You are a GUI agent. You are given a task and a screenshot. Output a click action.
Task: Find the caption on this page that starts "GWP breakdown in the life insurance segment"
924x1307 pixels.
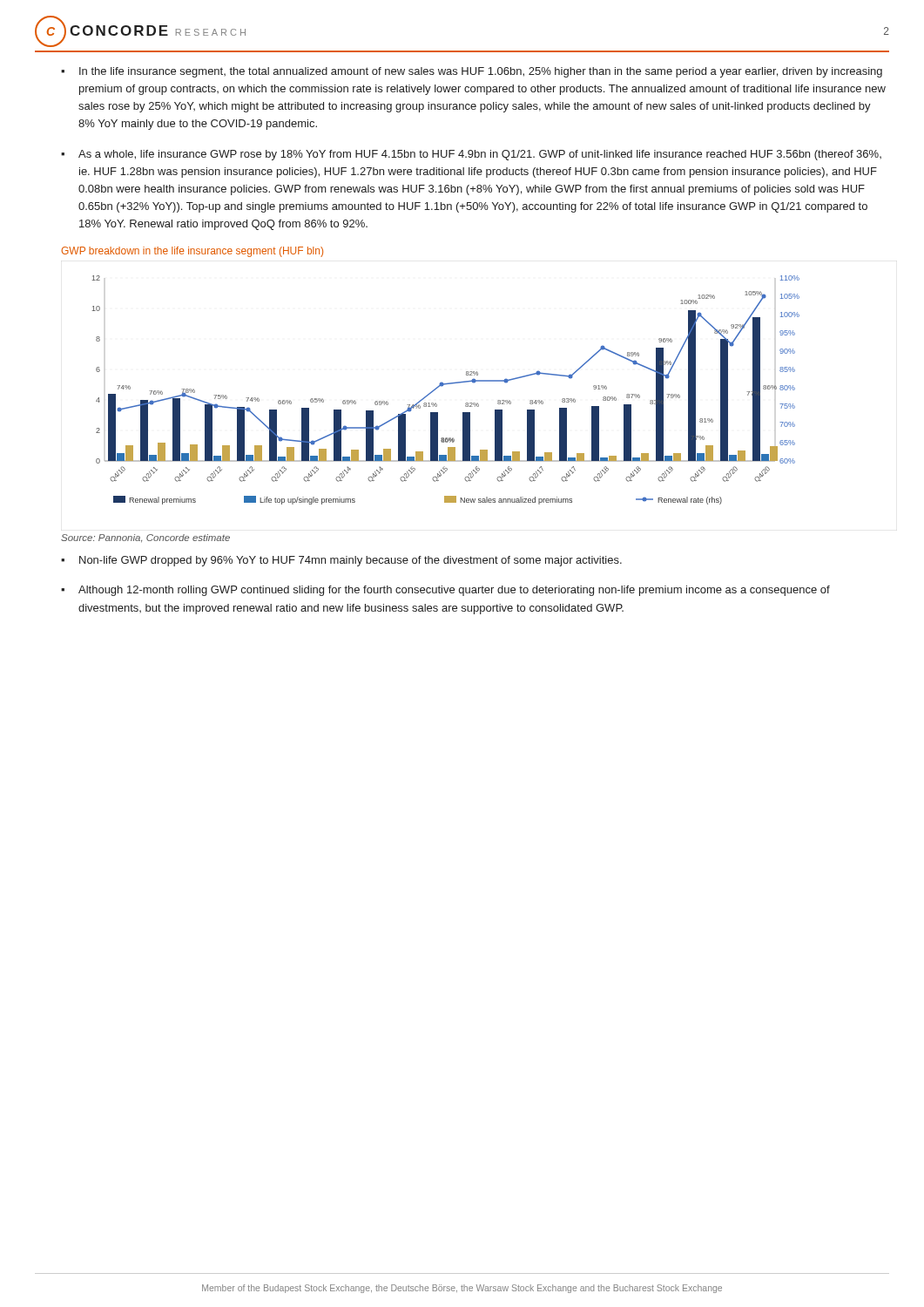click(192, 251)
